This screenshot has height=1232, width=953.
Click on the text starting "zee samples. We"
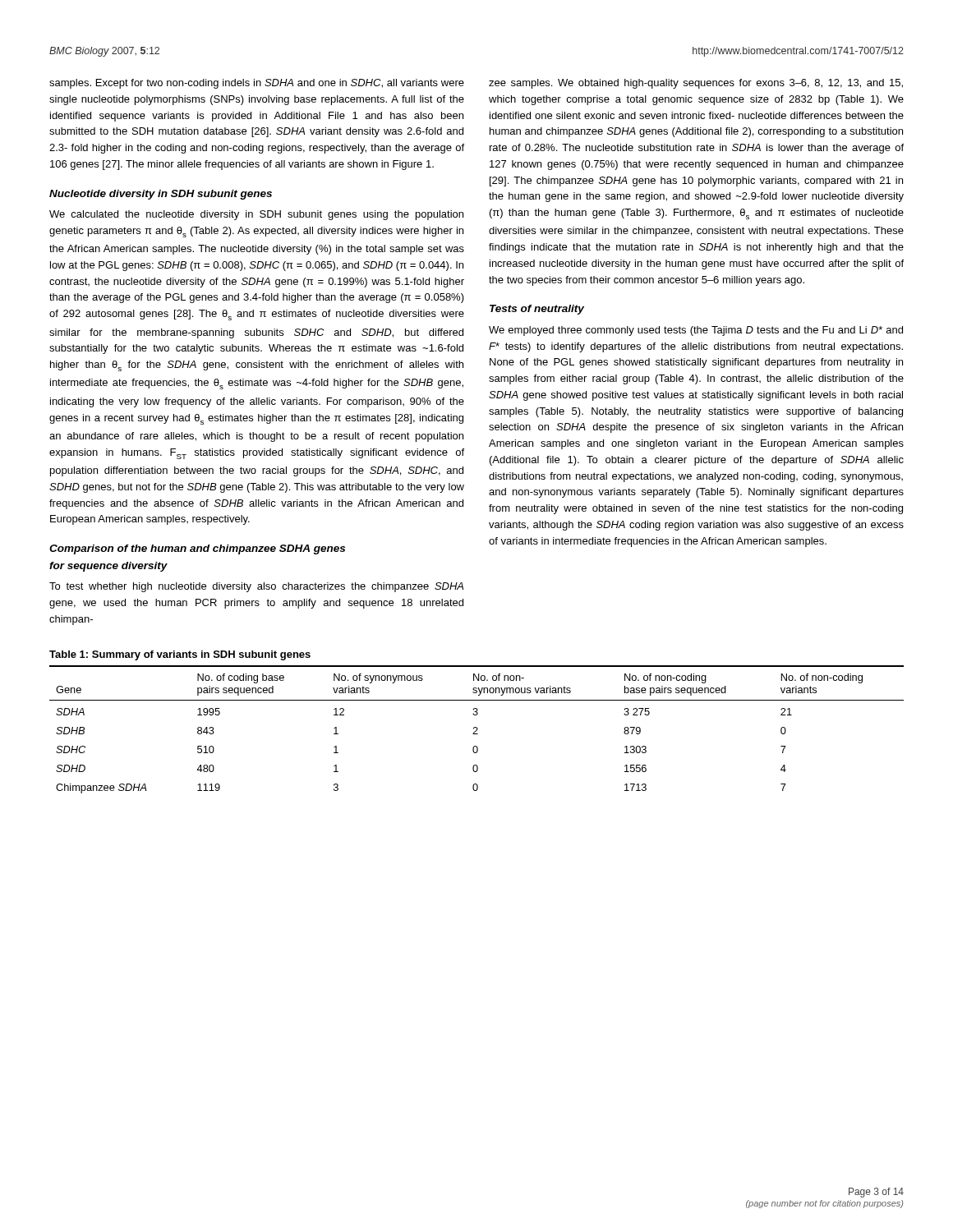(696, 84)
